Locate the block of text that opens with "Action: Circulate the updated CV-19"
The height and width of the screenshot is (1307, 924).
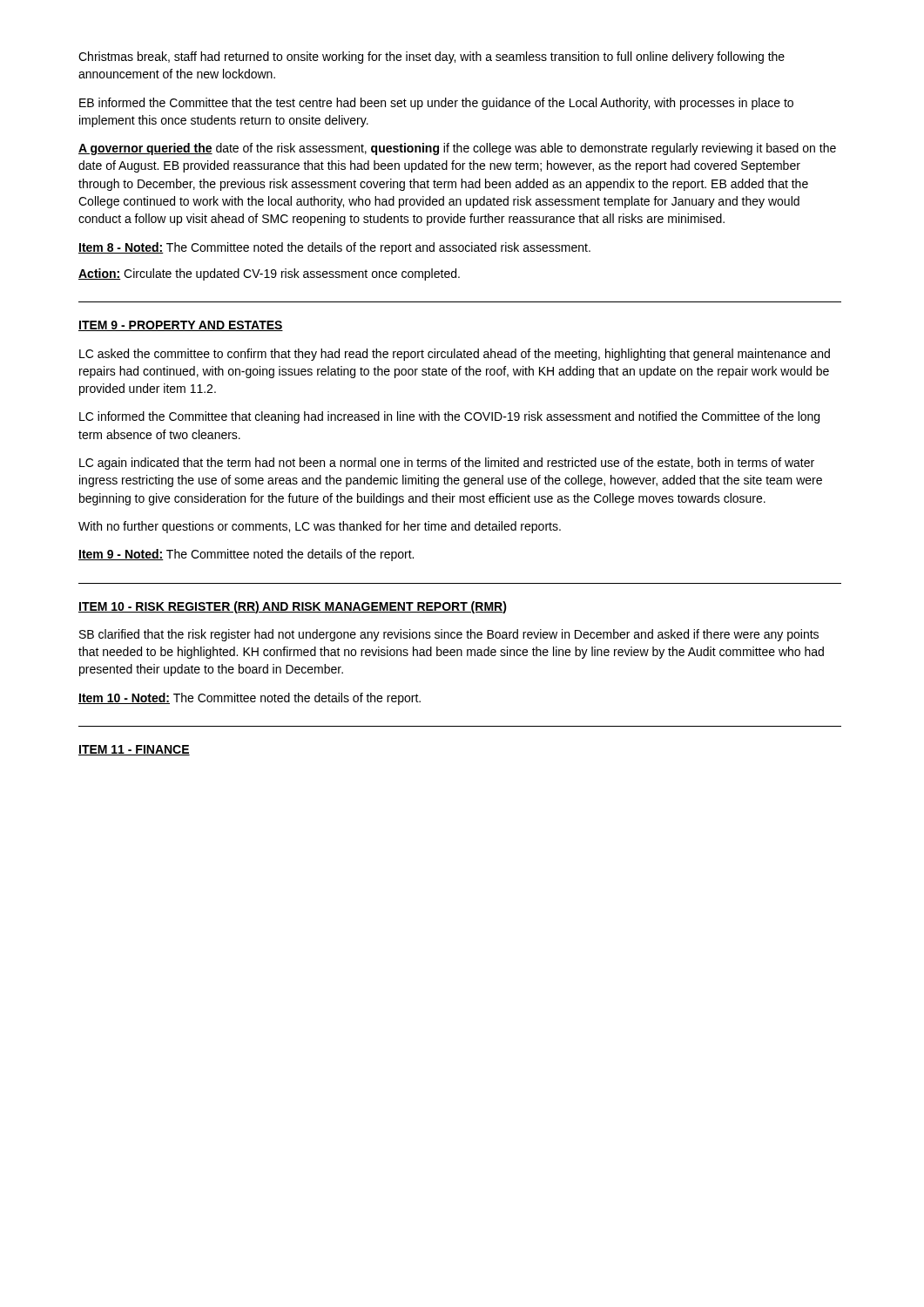[x=269, y=274]
